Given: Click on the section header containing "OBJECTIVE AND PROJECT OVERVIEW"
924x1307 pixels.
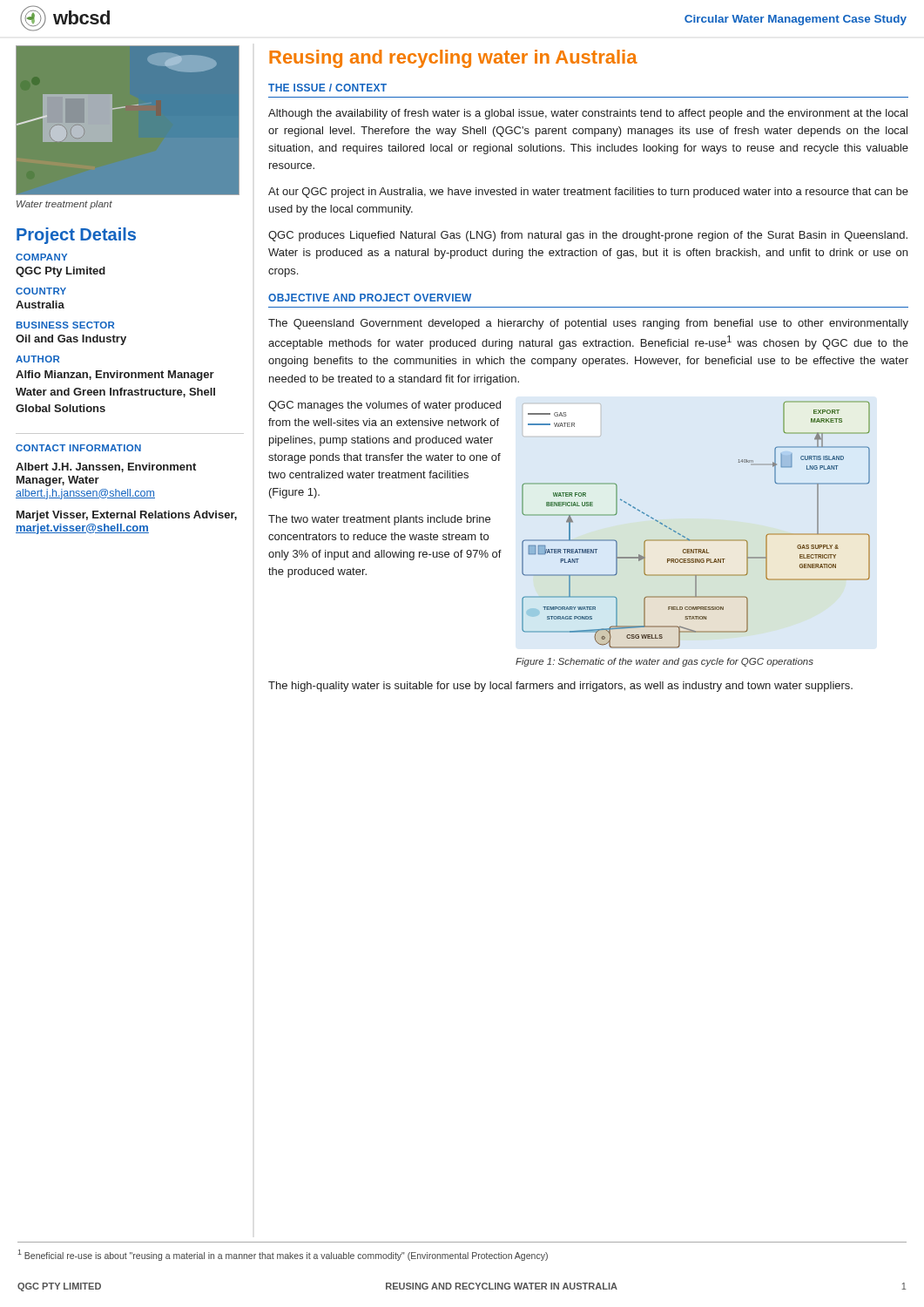Looking at the screenshot, I should [370, 298].
